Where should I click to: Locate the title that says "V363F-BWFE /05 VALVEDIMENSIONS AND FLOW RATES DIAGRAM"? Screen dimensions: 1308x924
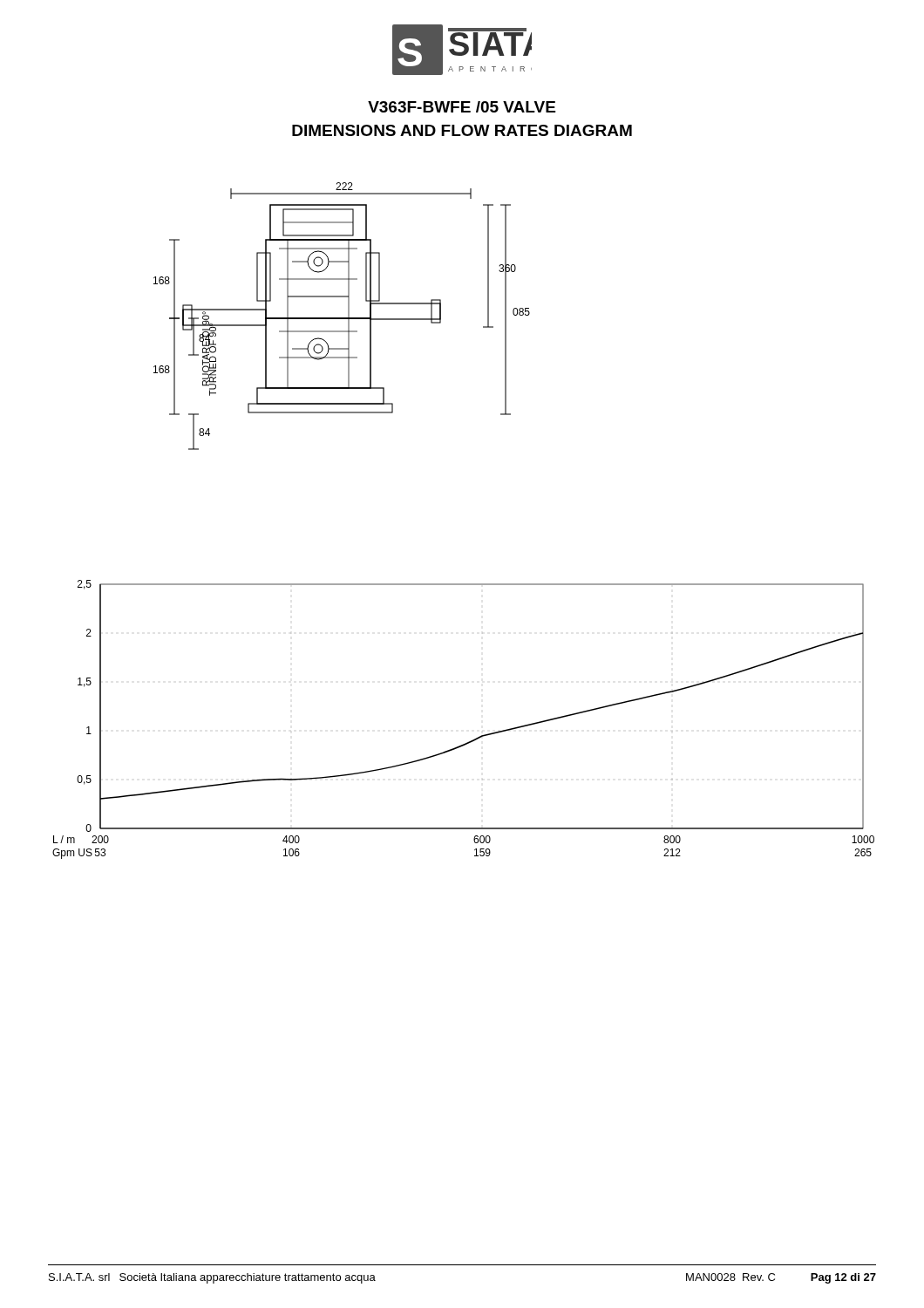[x=462, y=119]
